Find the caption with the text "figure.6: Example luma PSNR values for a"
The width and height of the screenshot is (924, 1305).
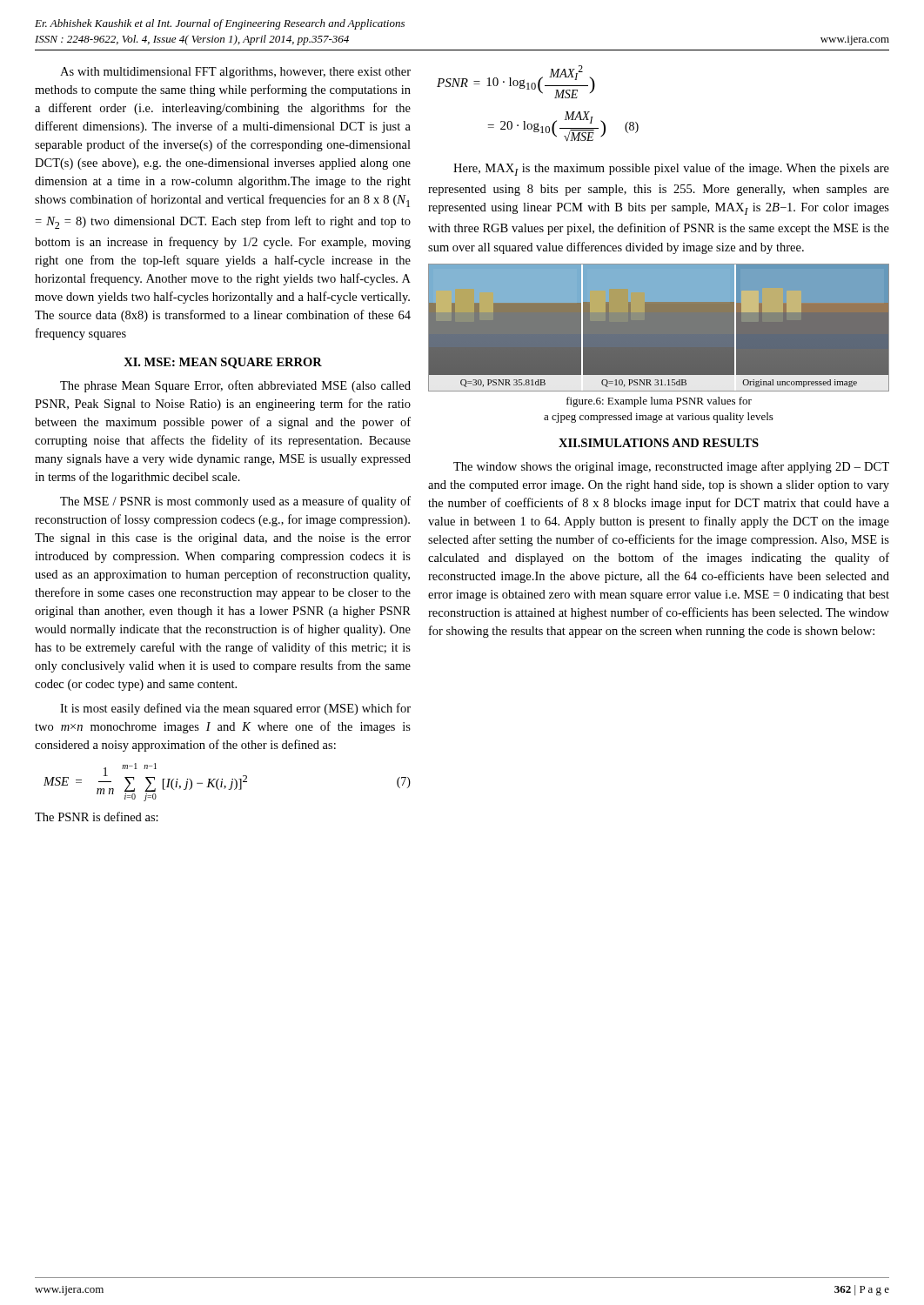[659, 408]
